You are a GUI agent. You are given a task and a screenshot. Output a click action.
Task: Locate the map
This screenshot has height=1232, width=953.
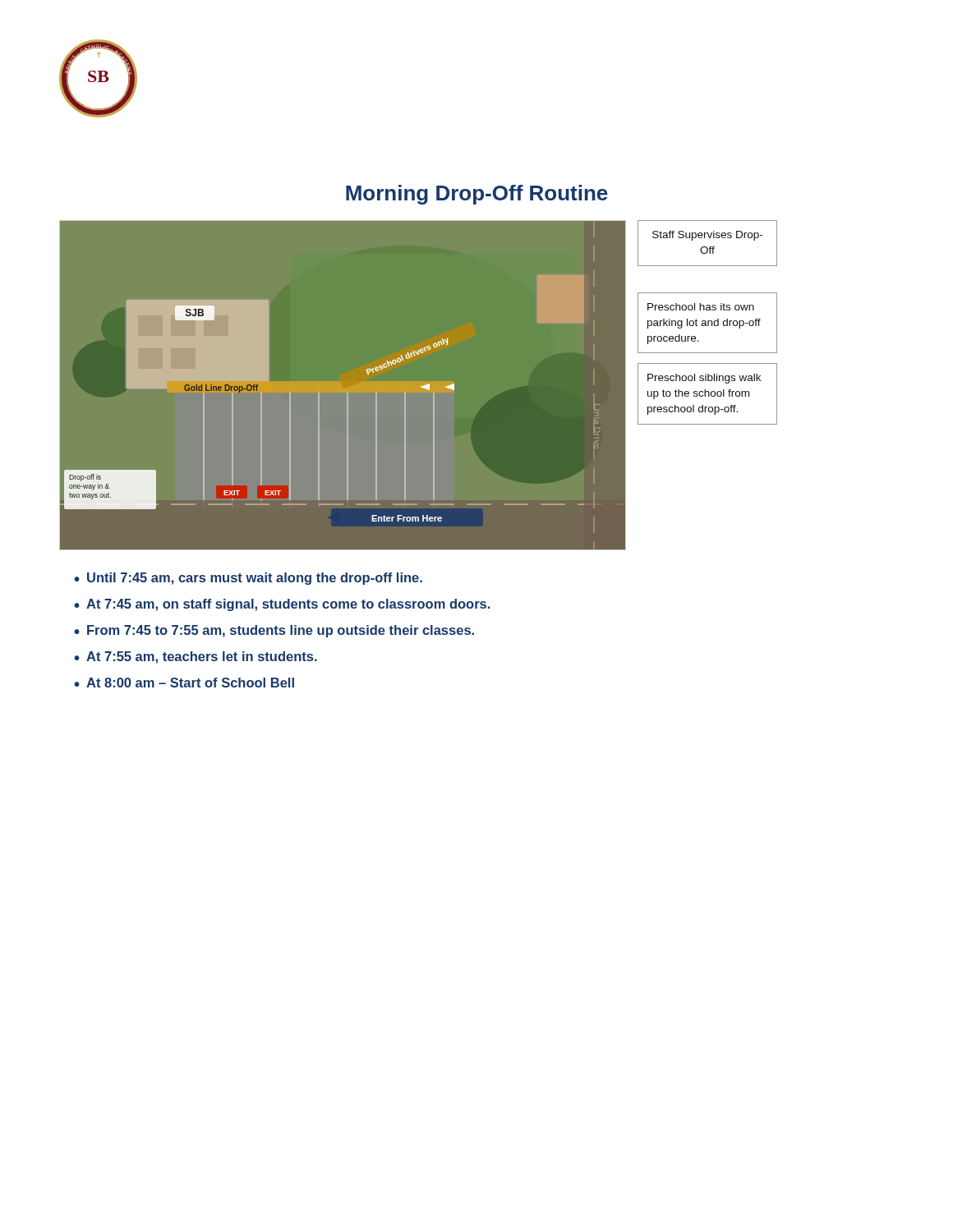tap(342, 385)
